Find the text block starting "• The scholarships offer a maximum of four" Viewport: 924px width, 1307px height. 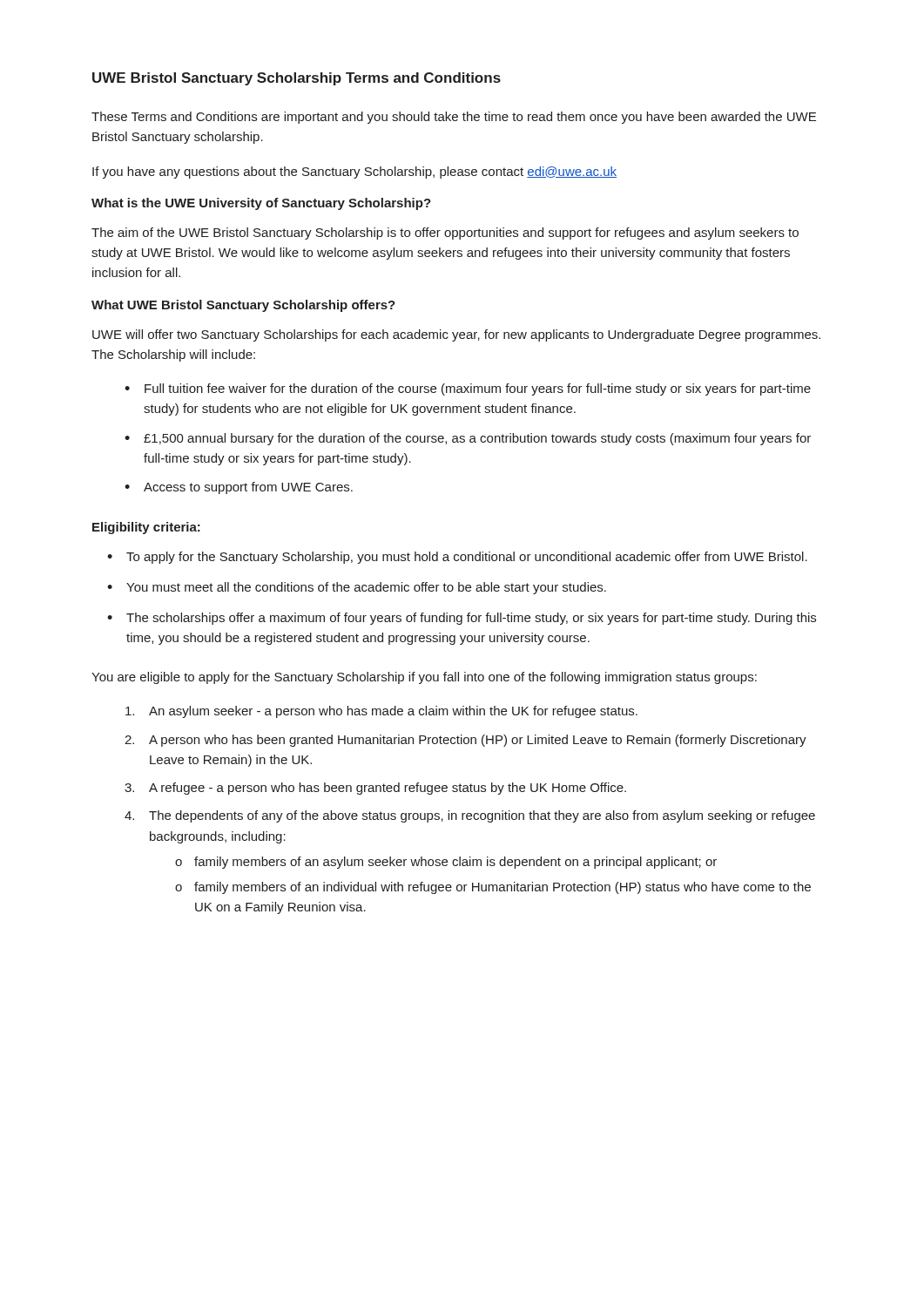470,627
